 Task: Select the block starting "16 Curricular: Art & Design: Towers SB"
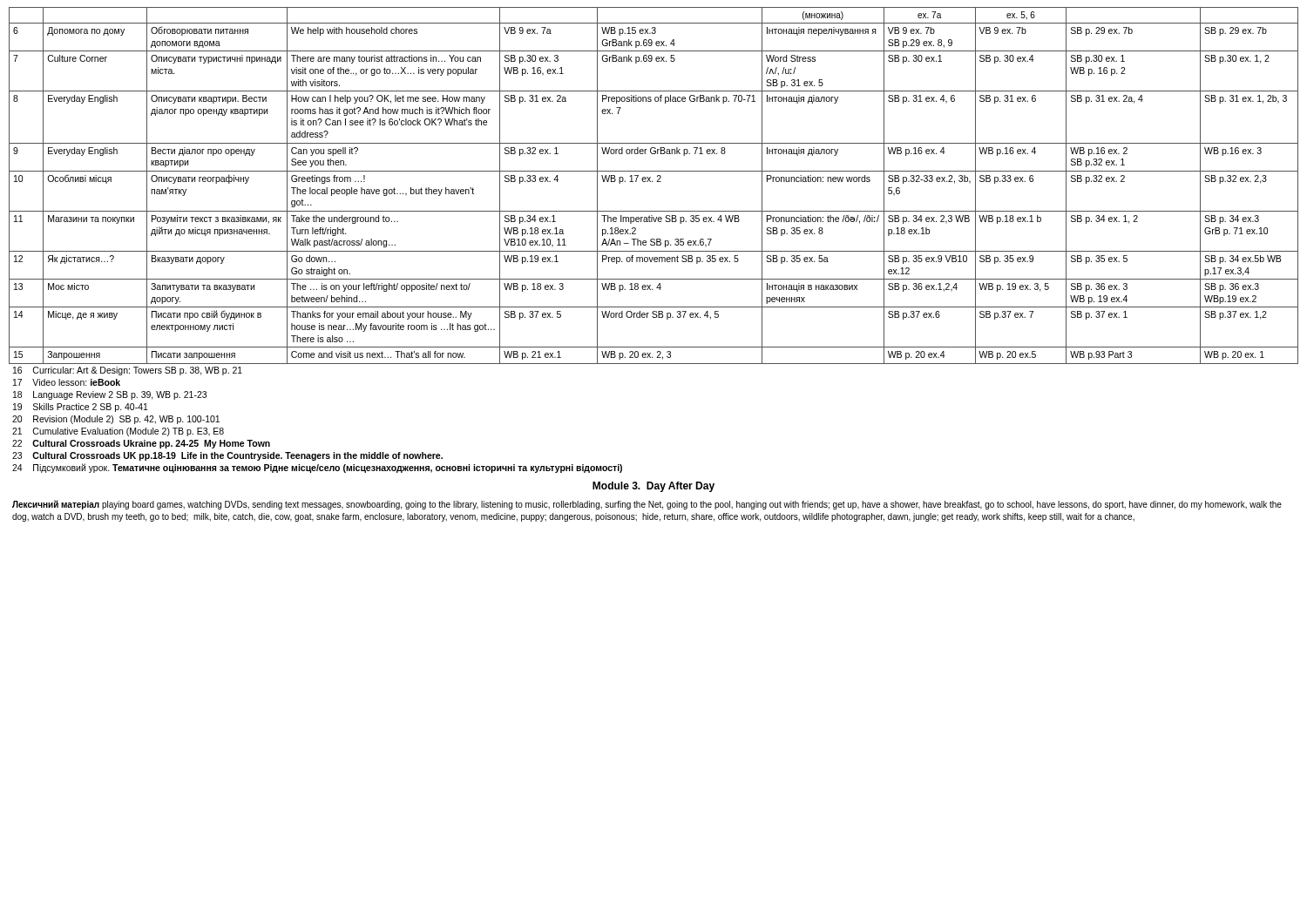(x=127, y=370)
